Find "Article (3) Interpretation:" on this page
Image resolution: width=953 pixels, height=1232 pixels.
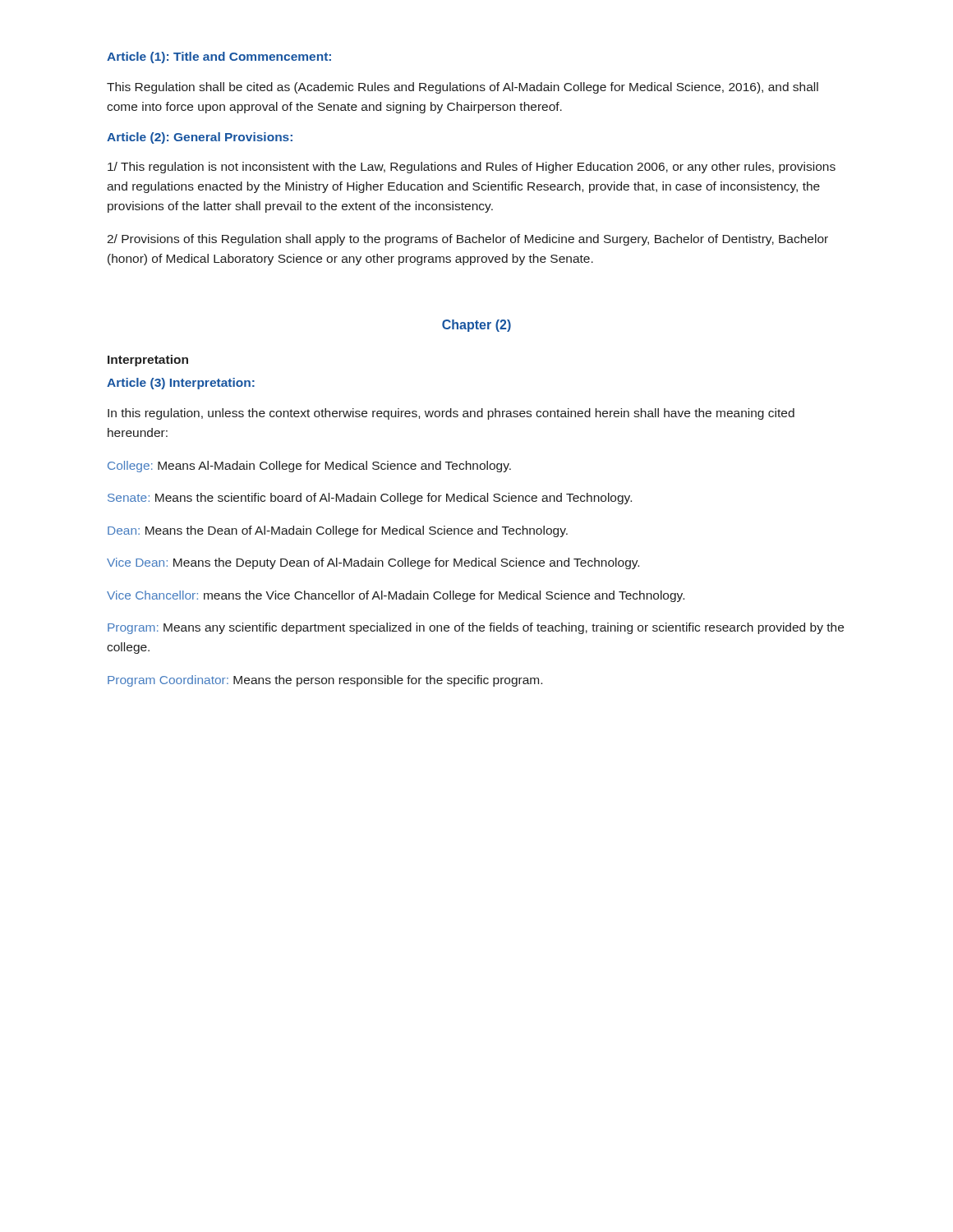[181, 384]
